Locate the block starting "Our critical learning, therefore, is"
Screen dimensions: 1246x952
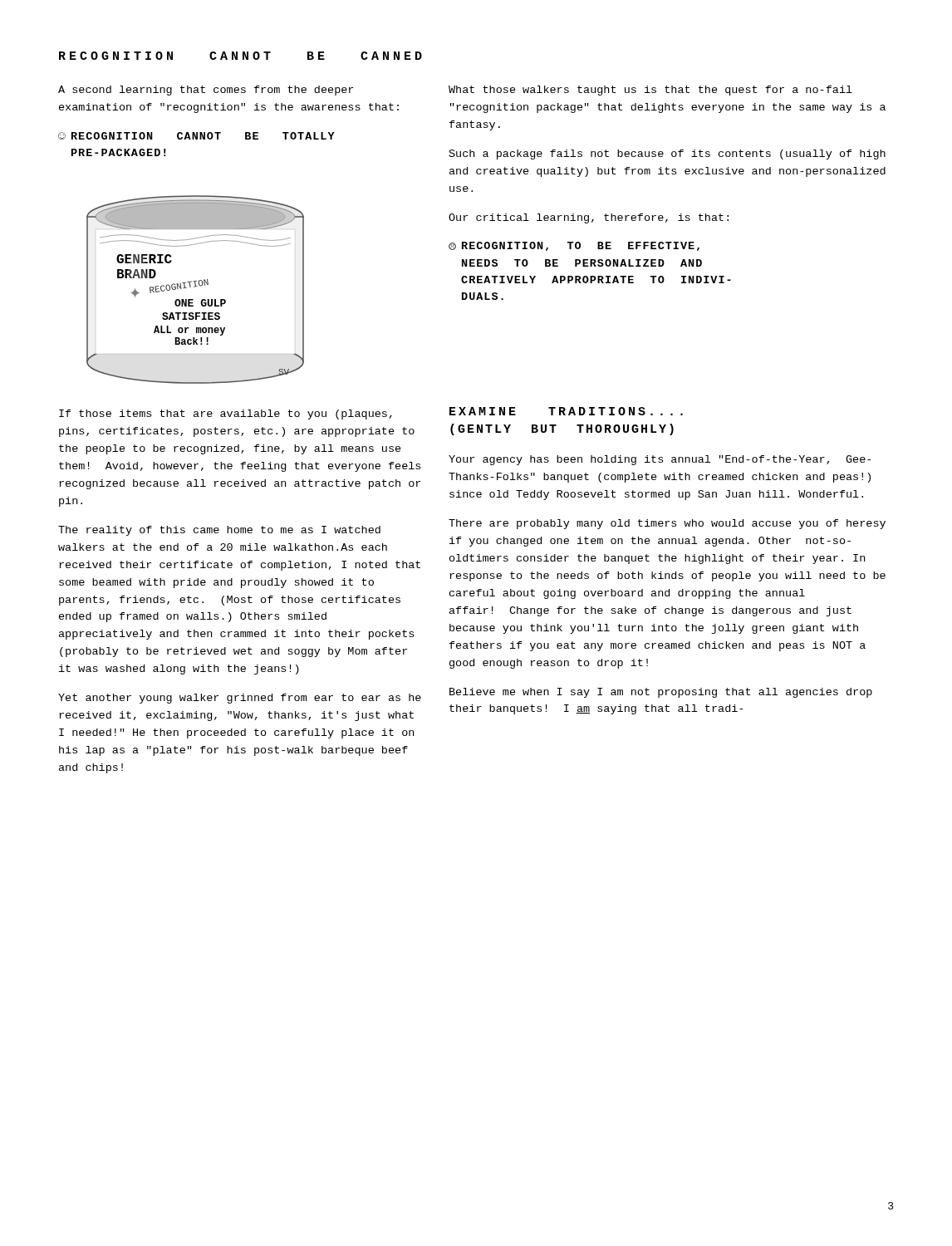point(590,218)
